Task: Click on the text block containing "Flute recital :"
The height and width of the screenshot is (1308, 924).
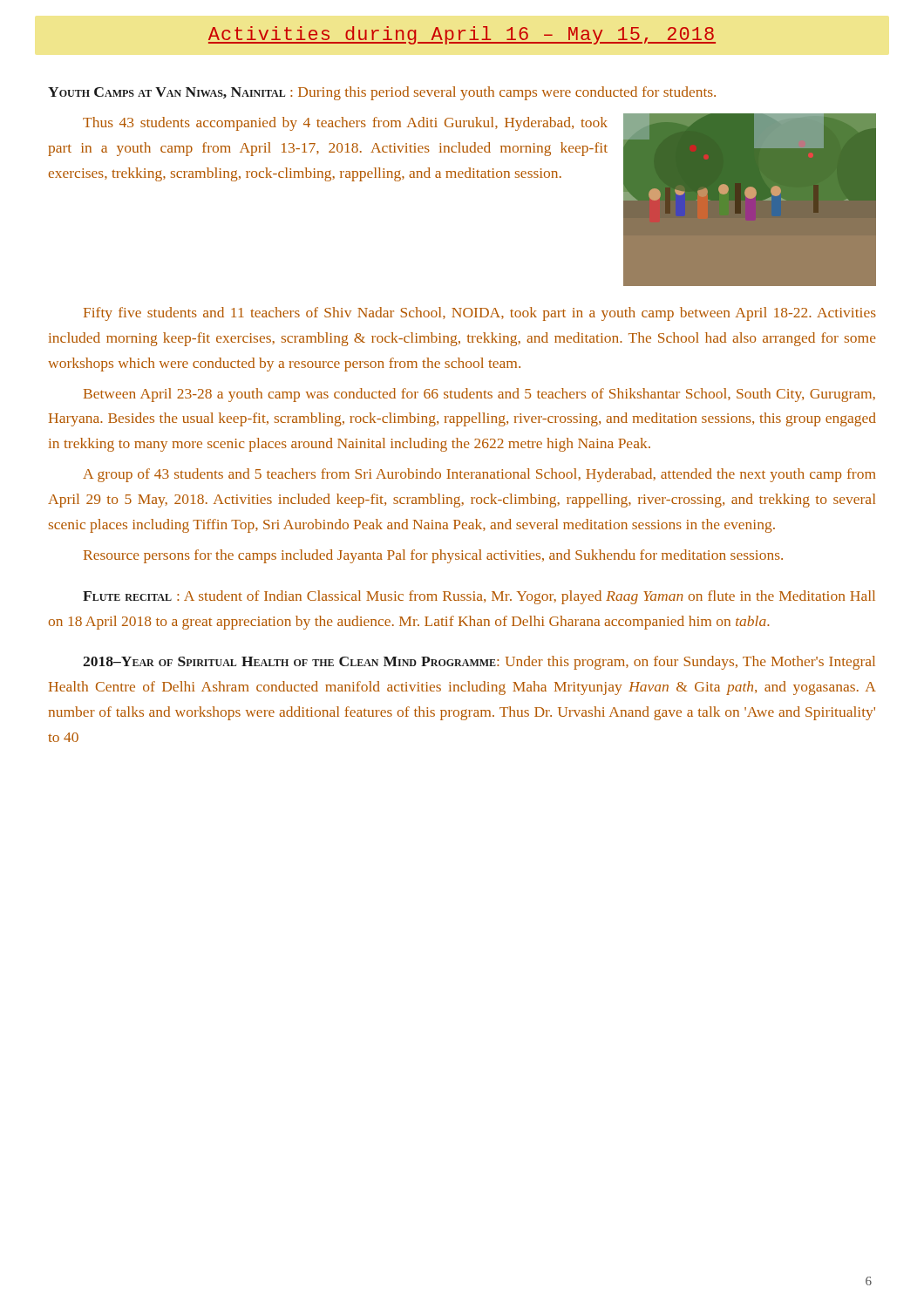Action: click(x=462, y=608)
